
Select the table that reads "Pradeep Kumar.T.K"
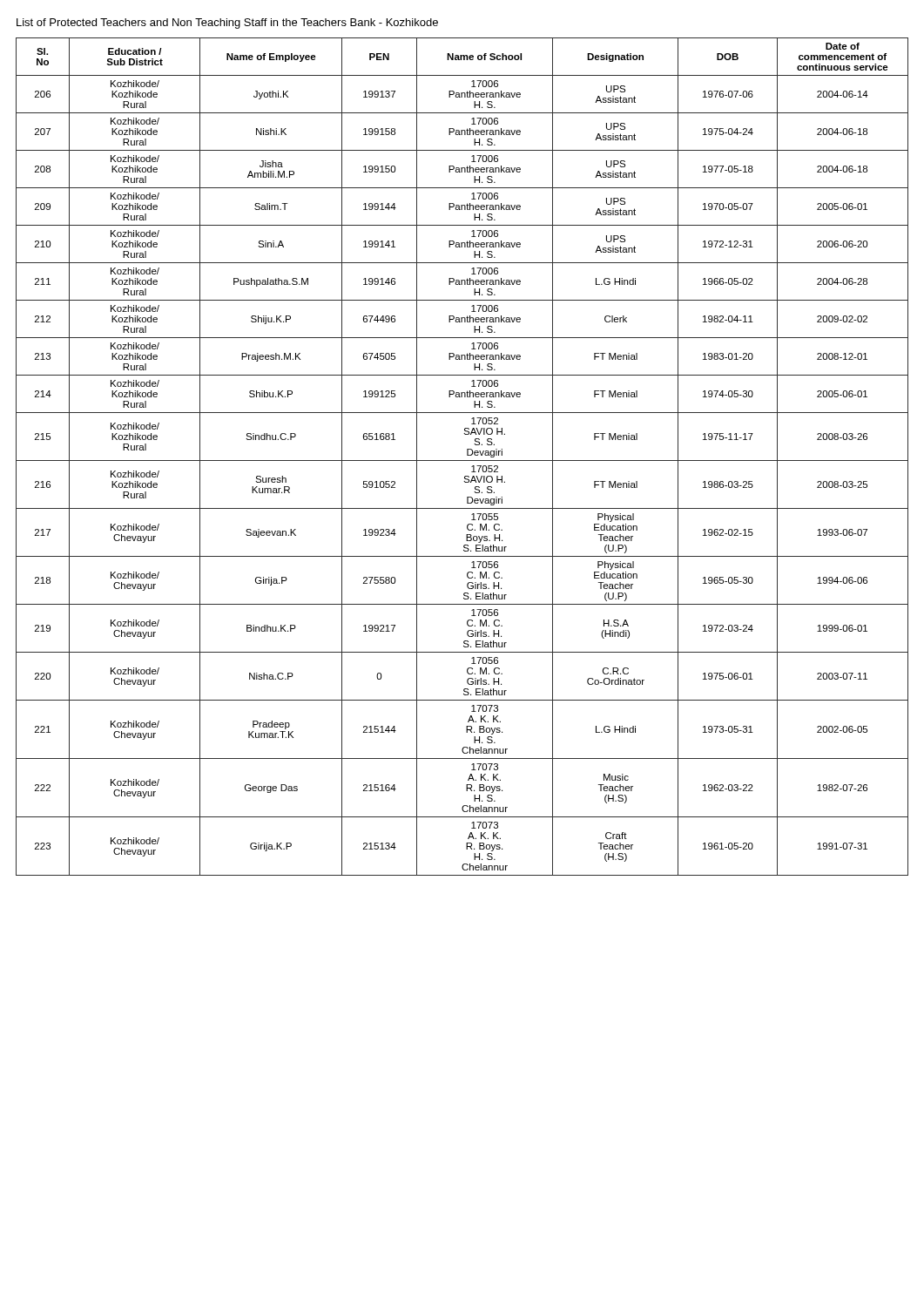pyautogui.click(x=462, y=457)
